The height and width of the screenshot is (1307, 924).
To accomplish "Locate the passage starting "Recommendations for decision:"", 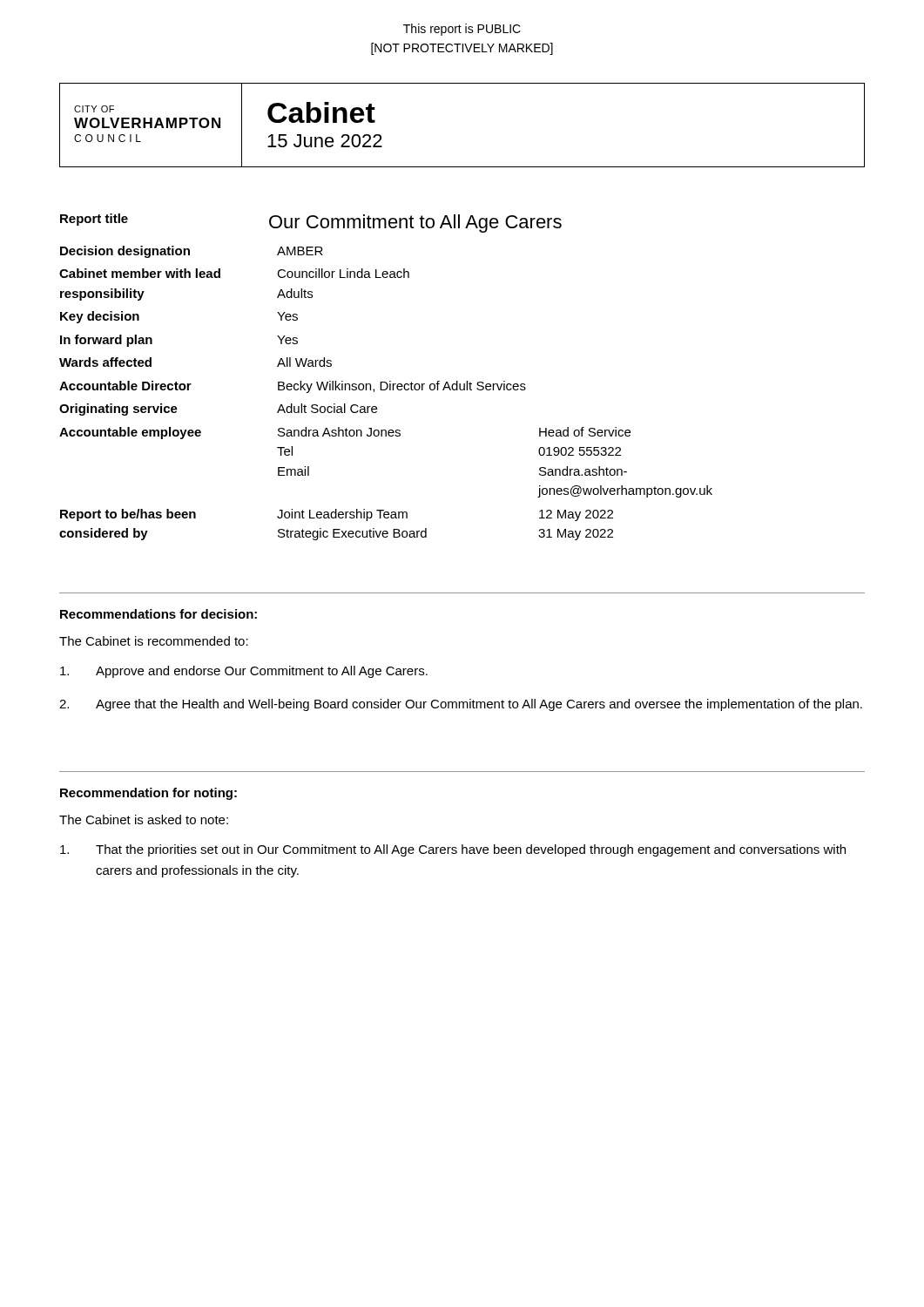I will pyautogui.click(x=159, y=614).
